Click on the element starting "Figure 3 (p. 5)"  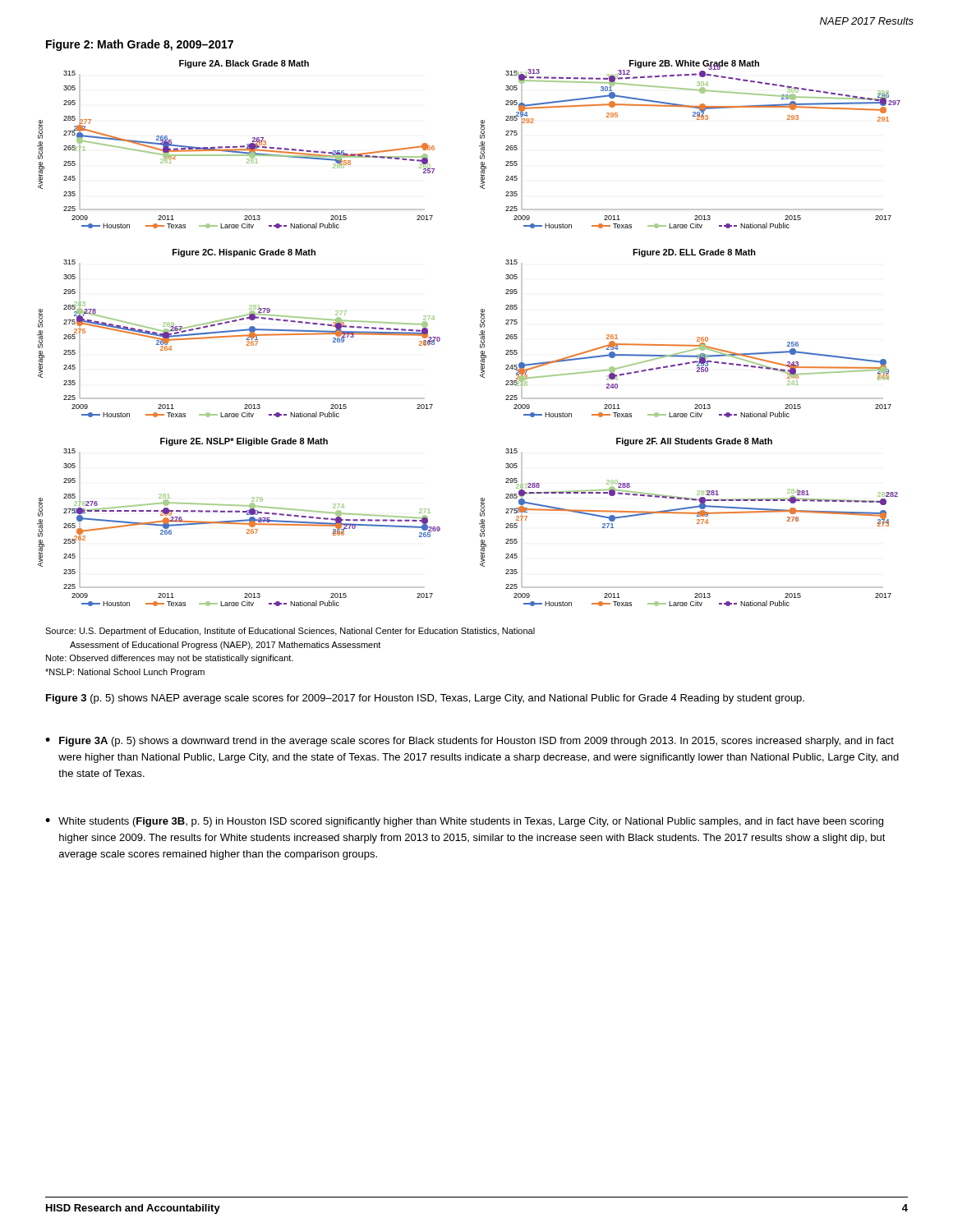425,698
